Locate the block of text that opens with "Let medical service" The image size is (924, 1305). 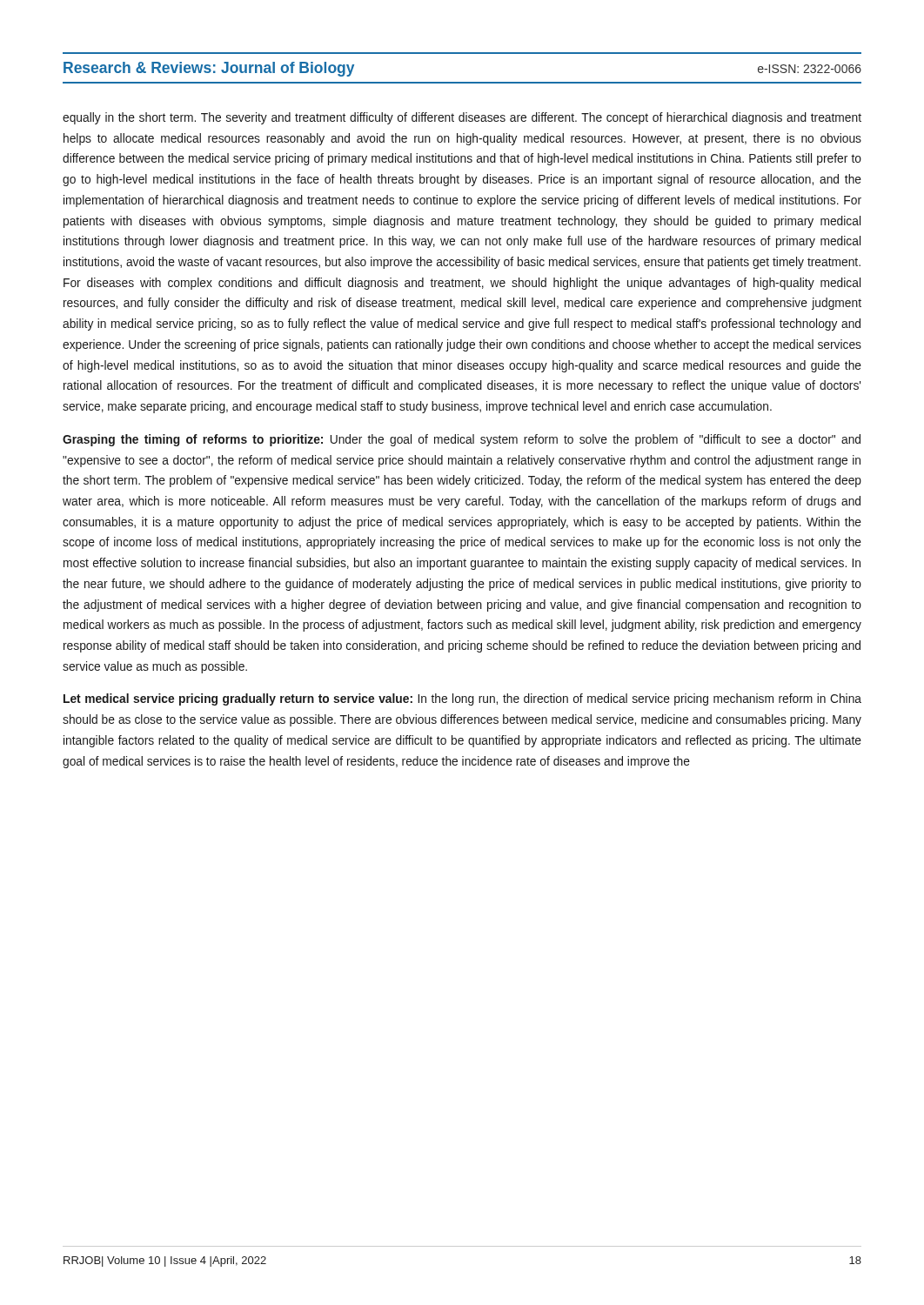(462, 731)
